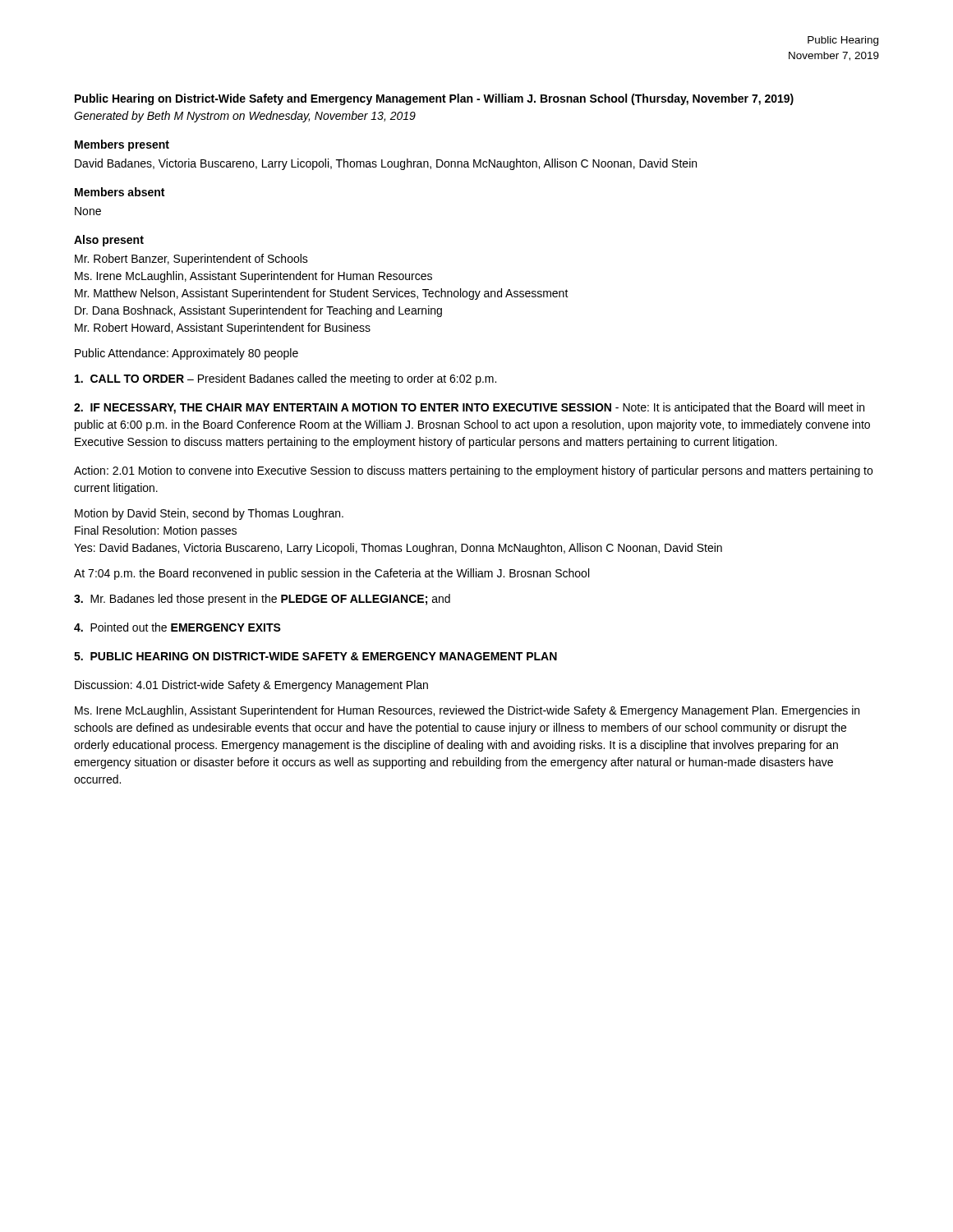Select the text block containing "Mr. Robert Banzer, Superintendent of Schools"
Viewport: 953px width, 1232px height.
[x=476, y=294]
